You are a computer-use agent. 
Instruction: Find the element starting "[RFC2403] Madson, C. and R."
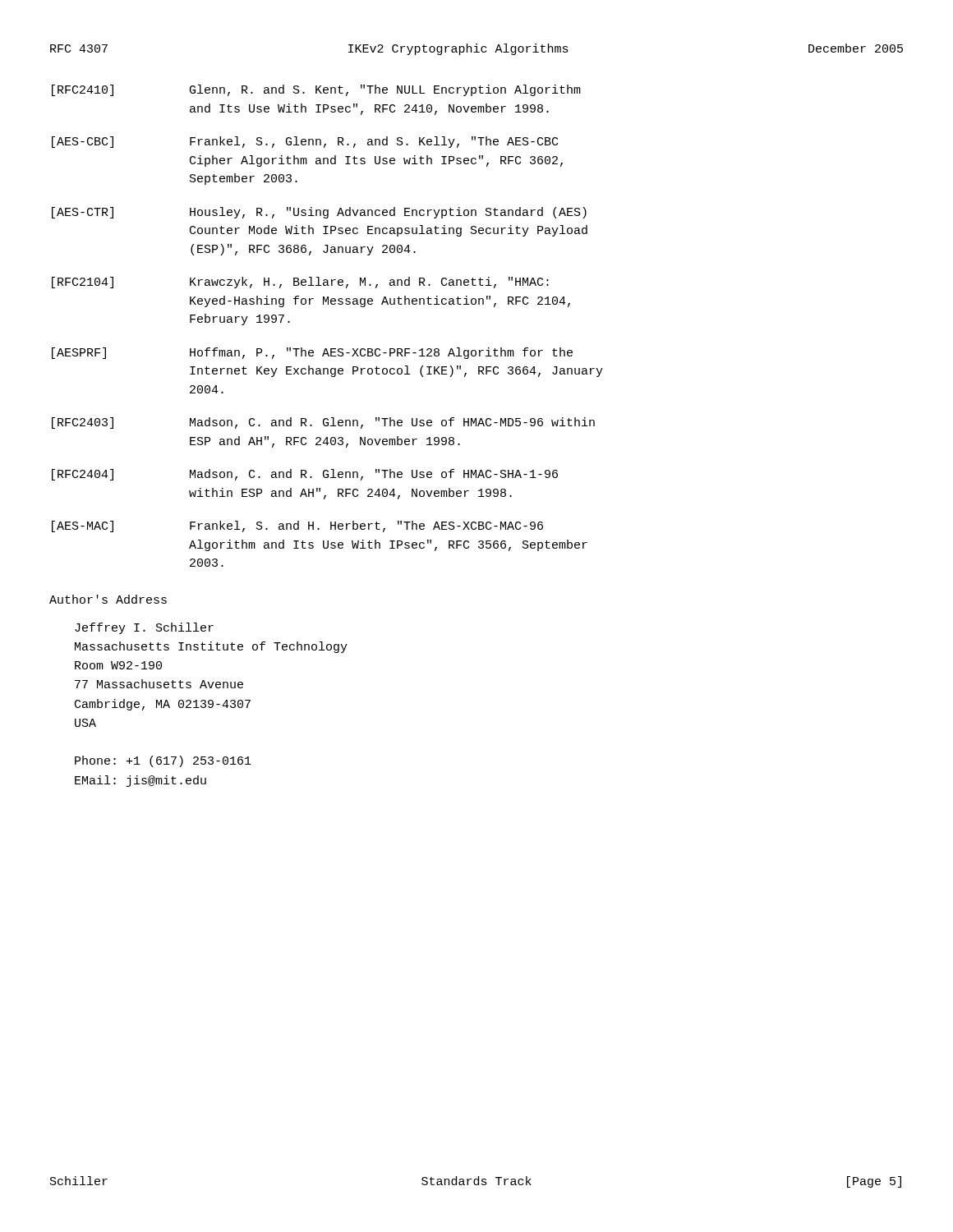tap(476, 433)
